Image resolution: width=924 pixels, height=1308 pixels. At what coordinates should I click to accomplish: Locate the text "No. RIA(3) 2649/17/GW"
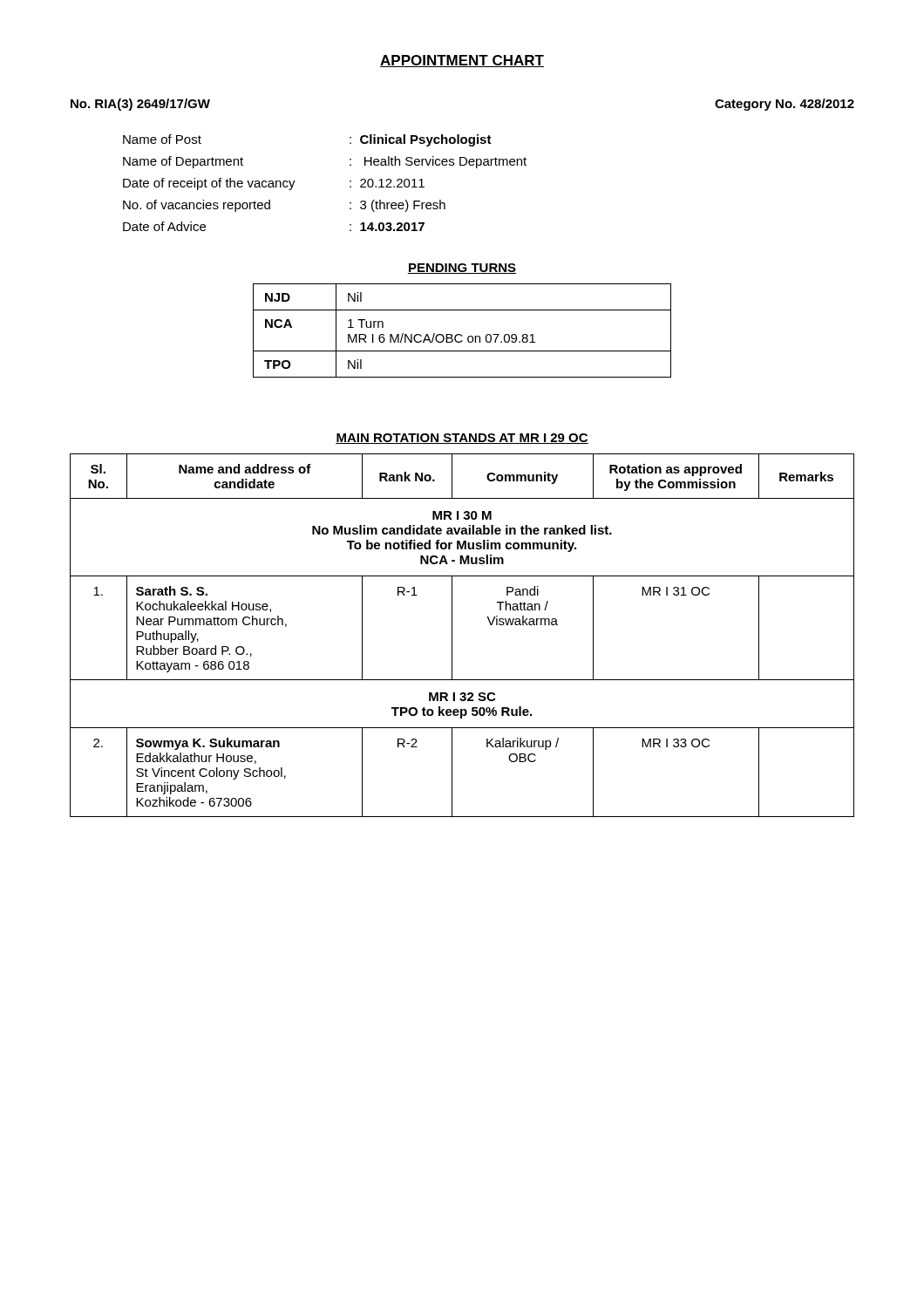pos(140,103)
